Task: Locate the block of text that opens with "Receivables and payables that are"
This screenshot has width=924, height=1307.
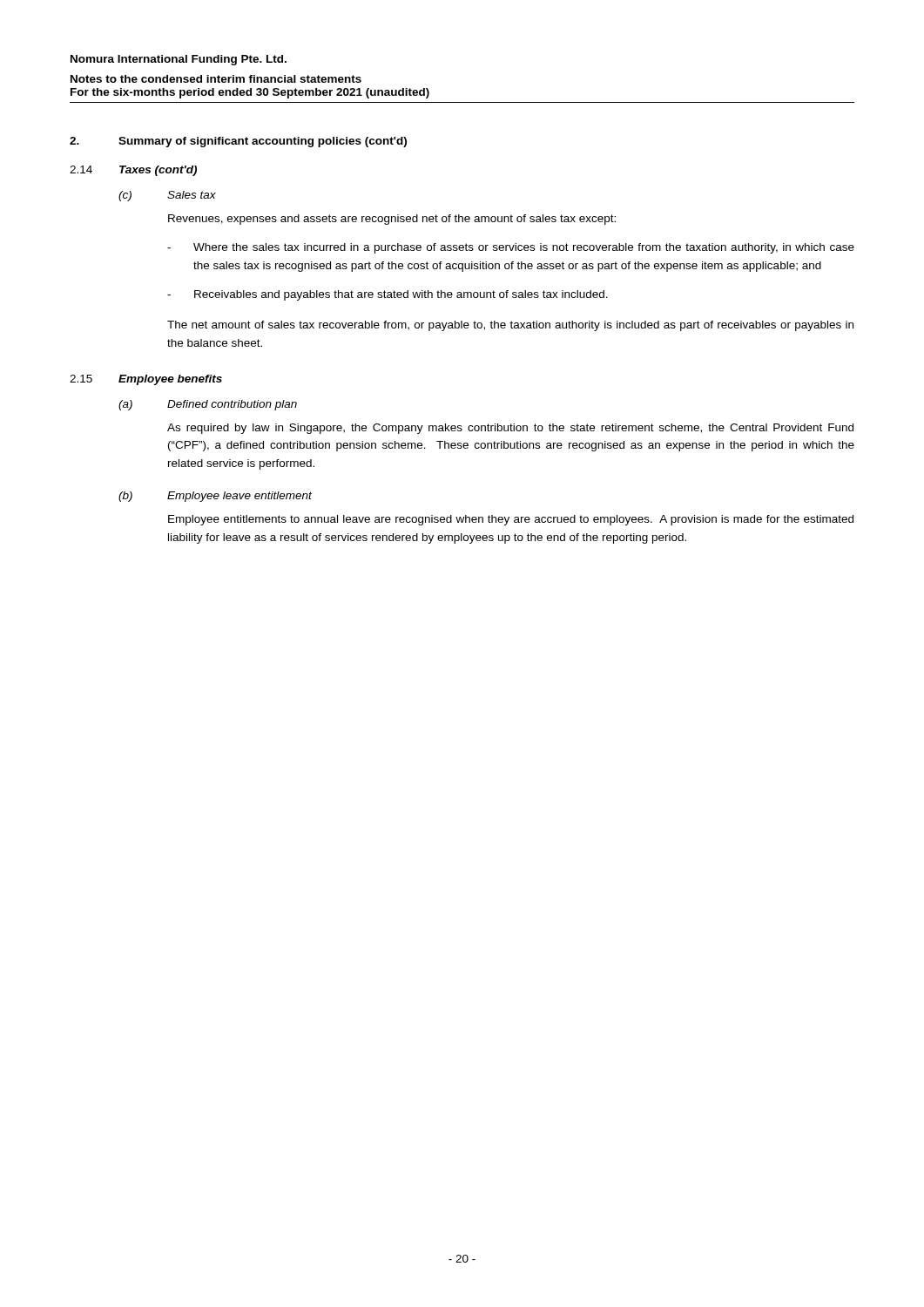Action: click(401, 294)
